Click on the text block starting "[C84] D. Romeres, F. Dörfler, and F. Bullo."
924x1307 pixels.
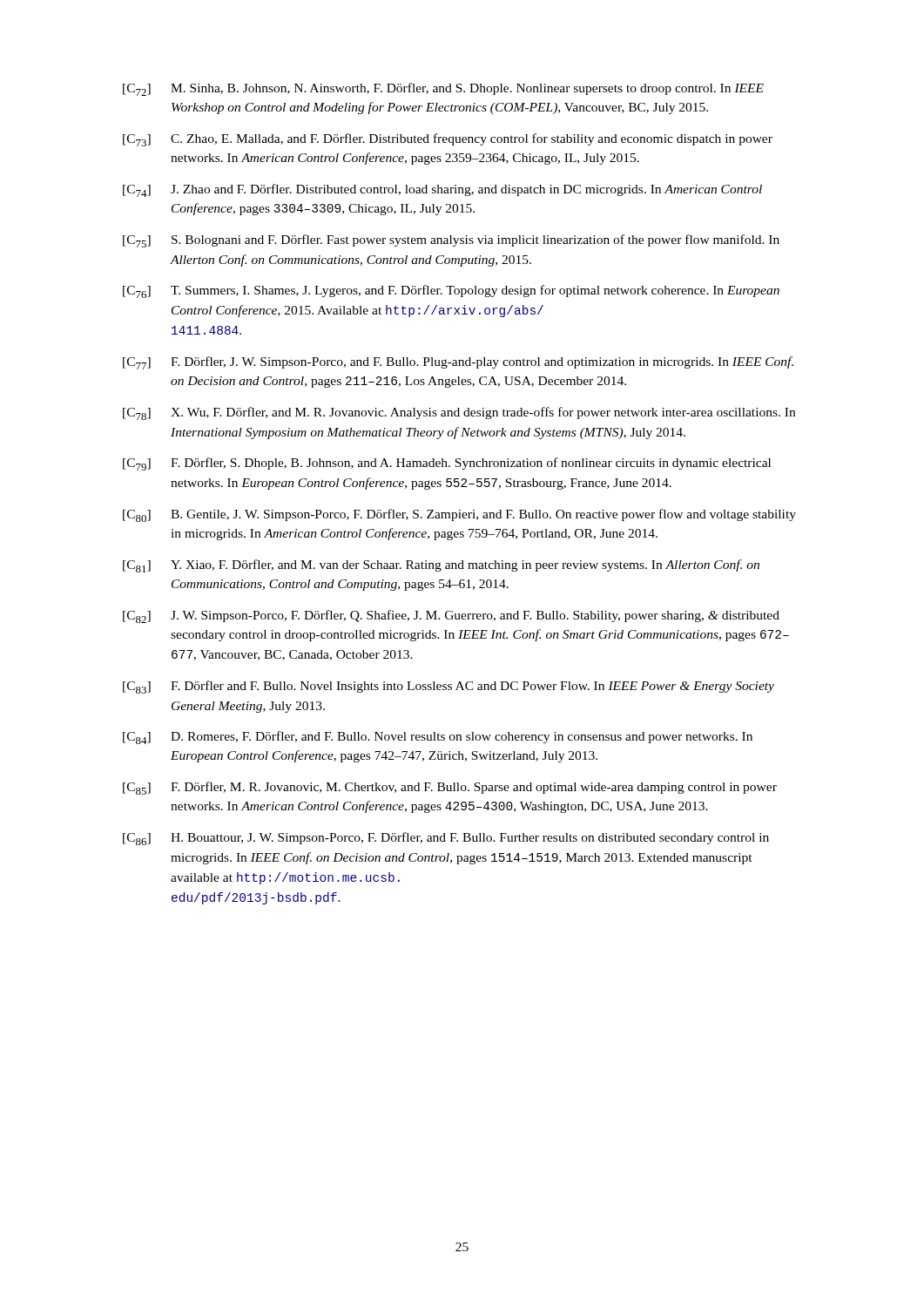click(462, 746)
